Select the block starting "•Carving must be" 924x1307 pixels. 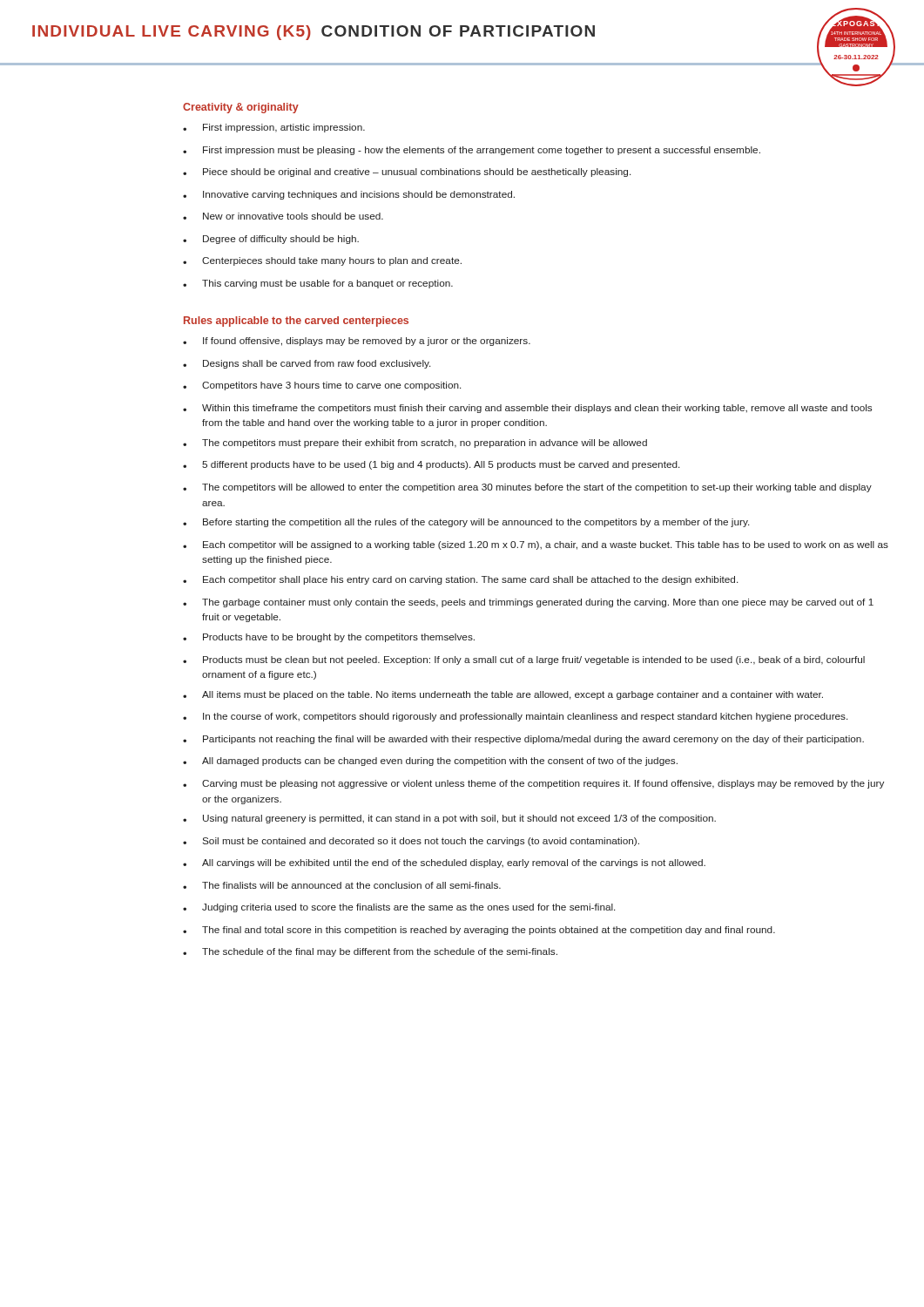(x=536, y=792)
